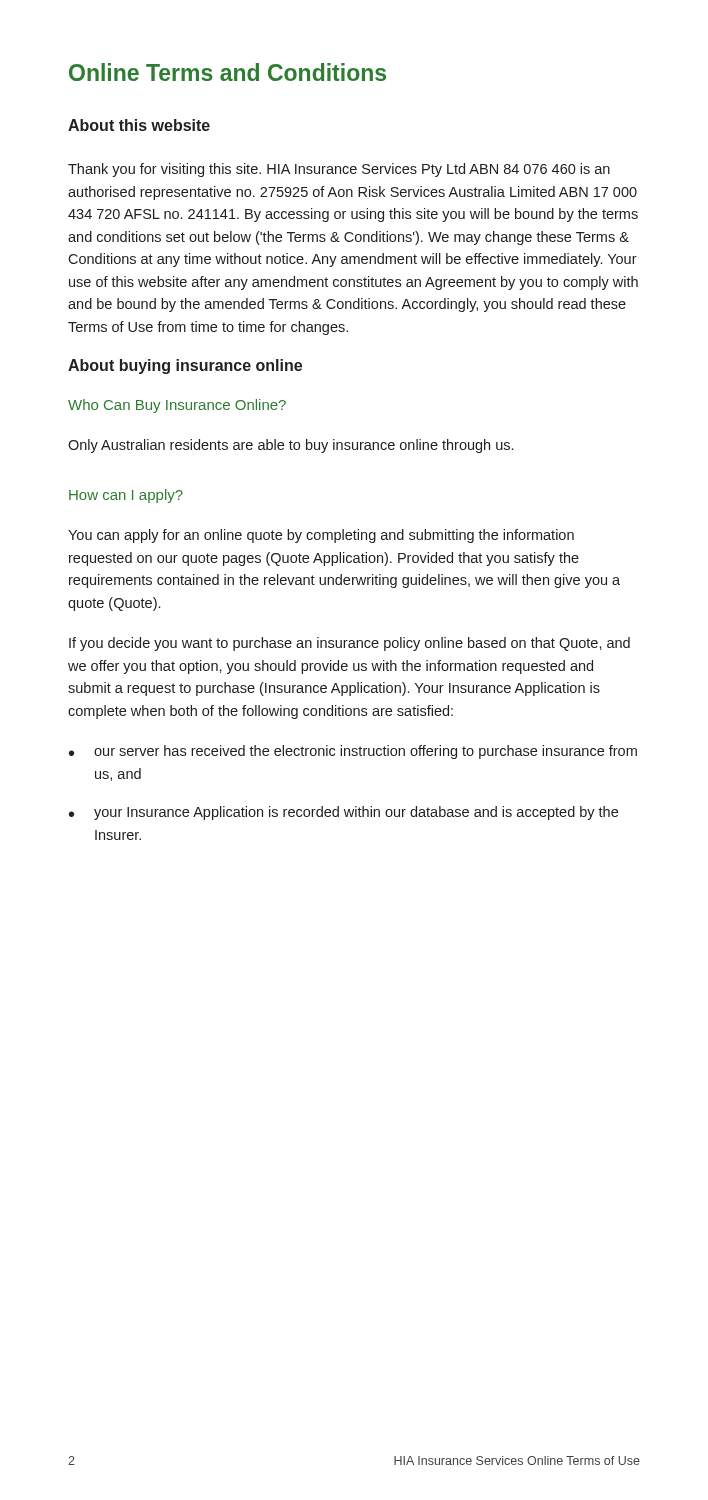Locate the block of text that opens with "Only Australian residents"
The height and width of the screenshot is (1500, 708).
tap(291, 445)
